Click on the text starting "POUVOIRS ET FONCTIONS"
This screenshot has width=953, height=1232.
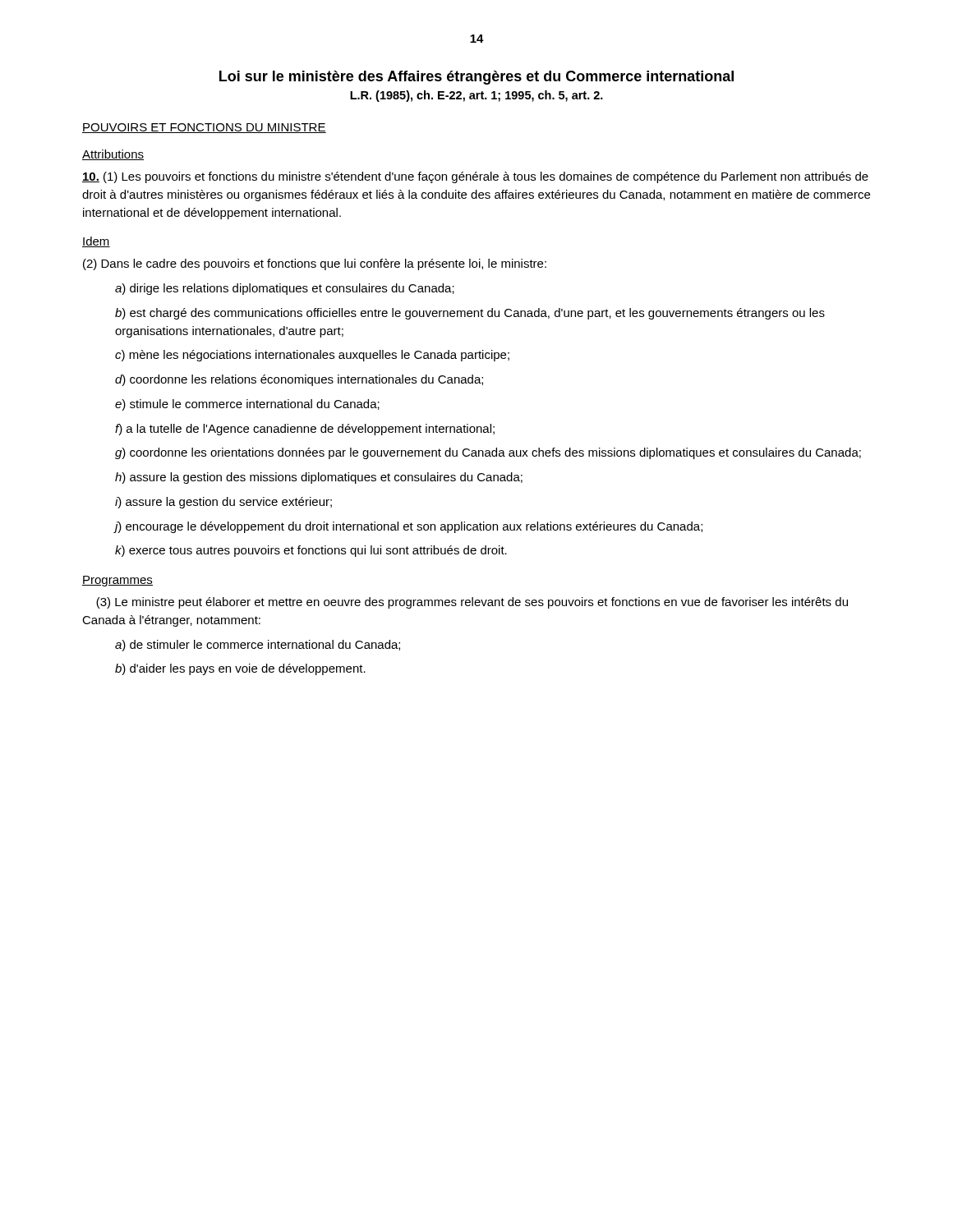(204, 127)
